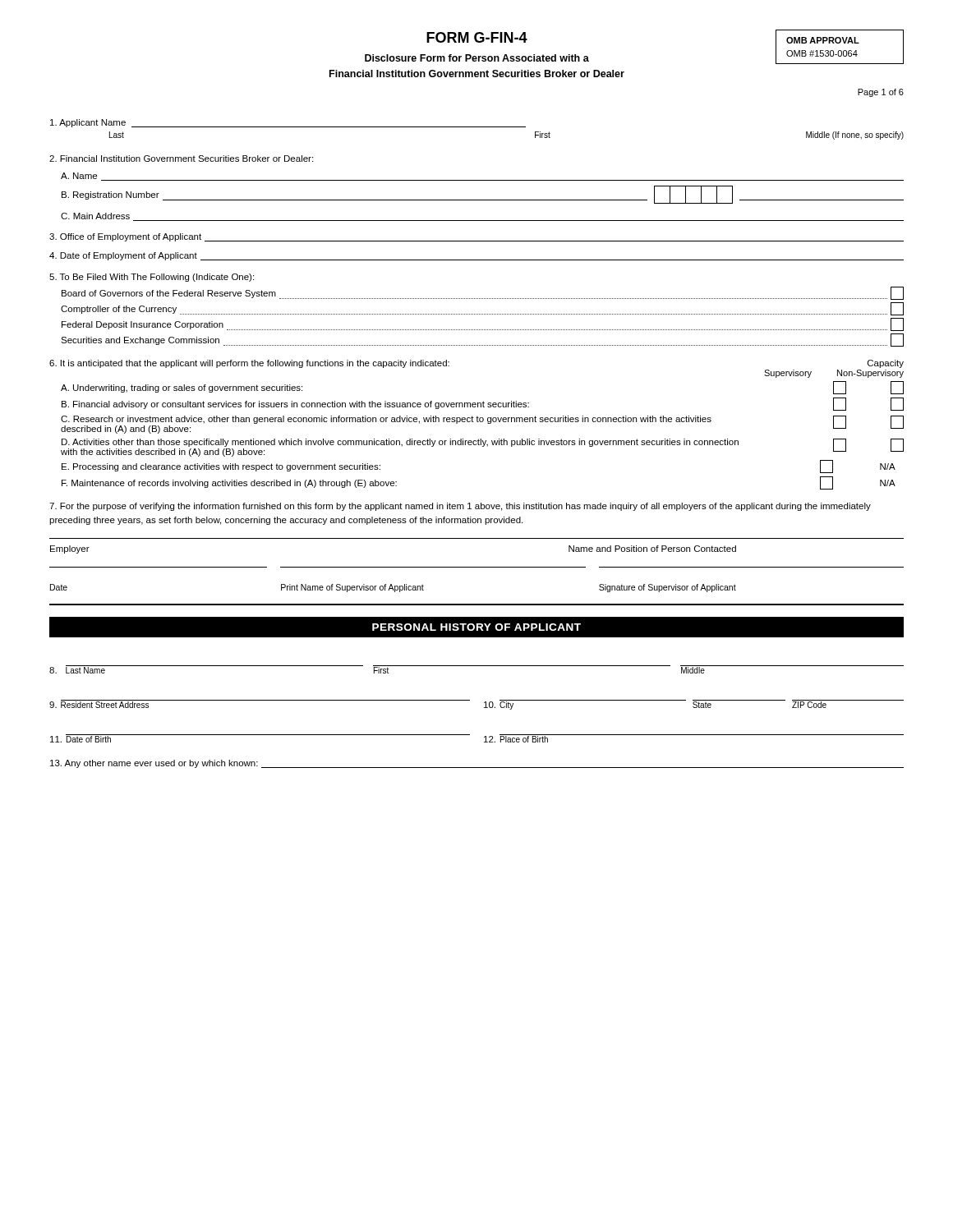Point to the block starting "For the purpose of verifying"
This screenshot has height=1232, width=953.
click(460, 513)
